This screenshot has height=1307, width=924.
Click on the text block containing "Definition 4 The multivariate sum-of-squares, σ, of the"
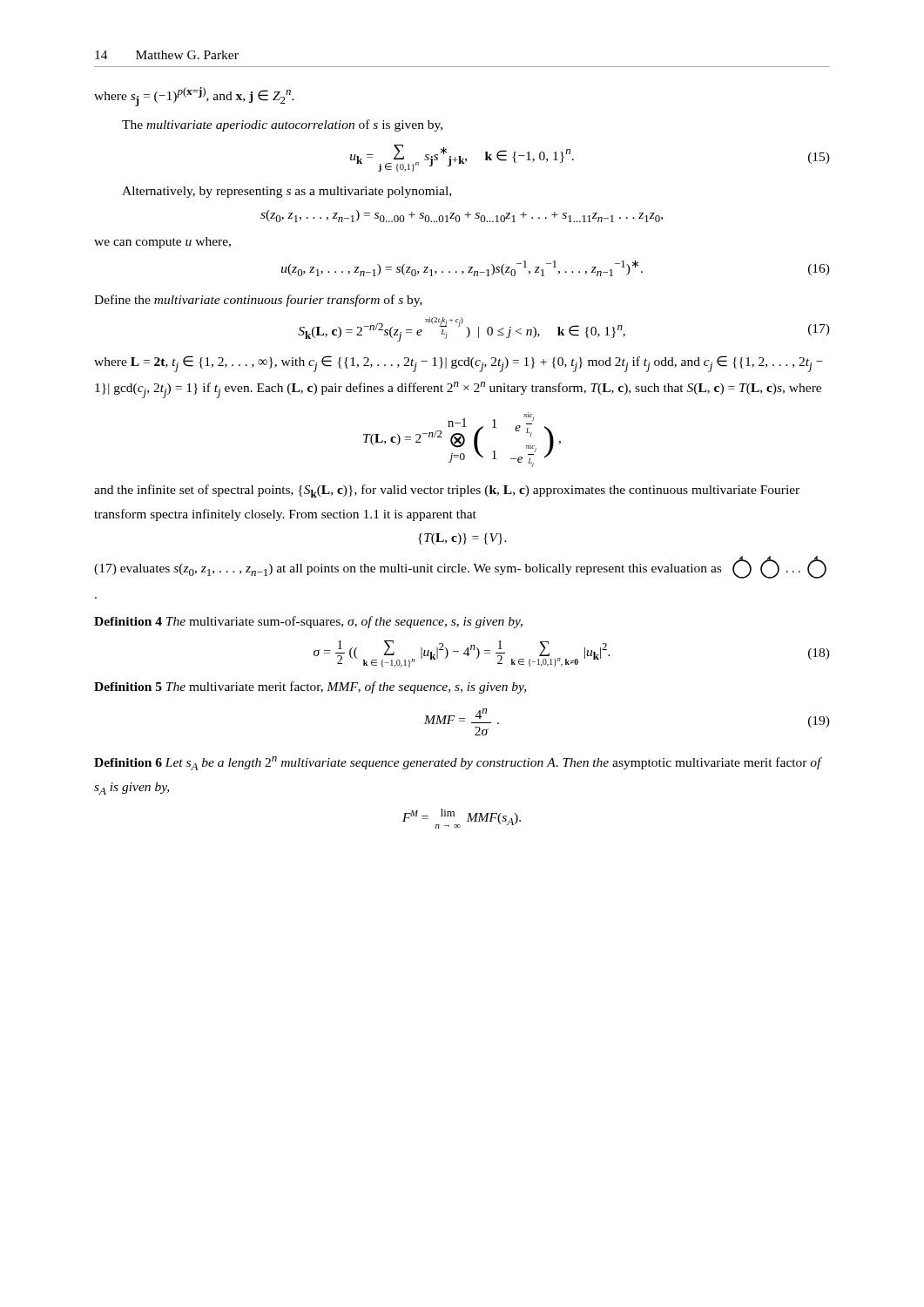[309, 621]
